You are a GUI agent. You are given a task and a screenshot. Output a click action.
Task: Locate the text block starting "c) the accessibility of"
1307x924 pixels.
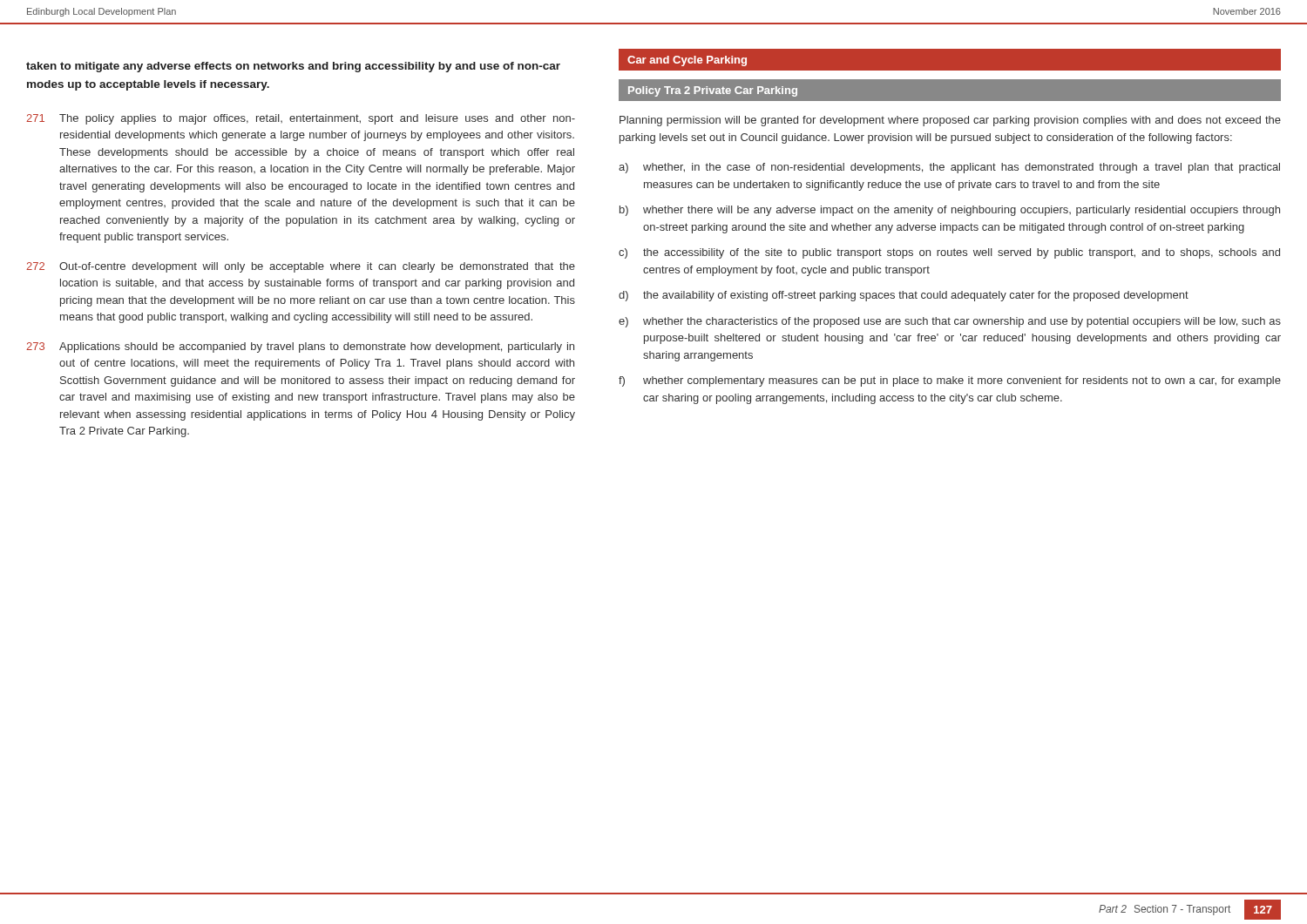pyautogui.click(x=950, y=261)
